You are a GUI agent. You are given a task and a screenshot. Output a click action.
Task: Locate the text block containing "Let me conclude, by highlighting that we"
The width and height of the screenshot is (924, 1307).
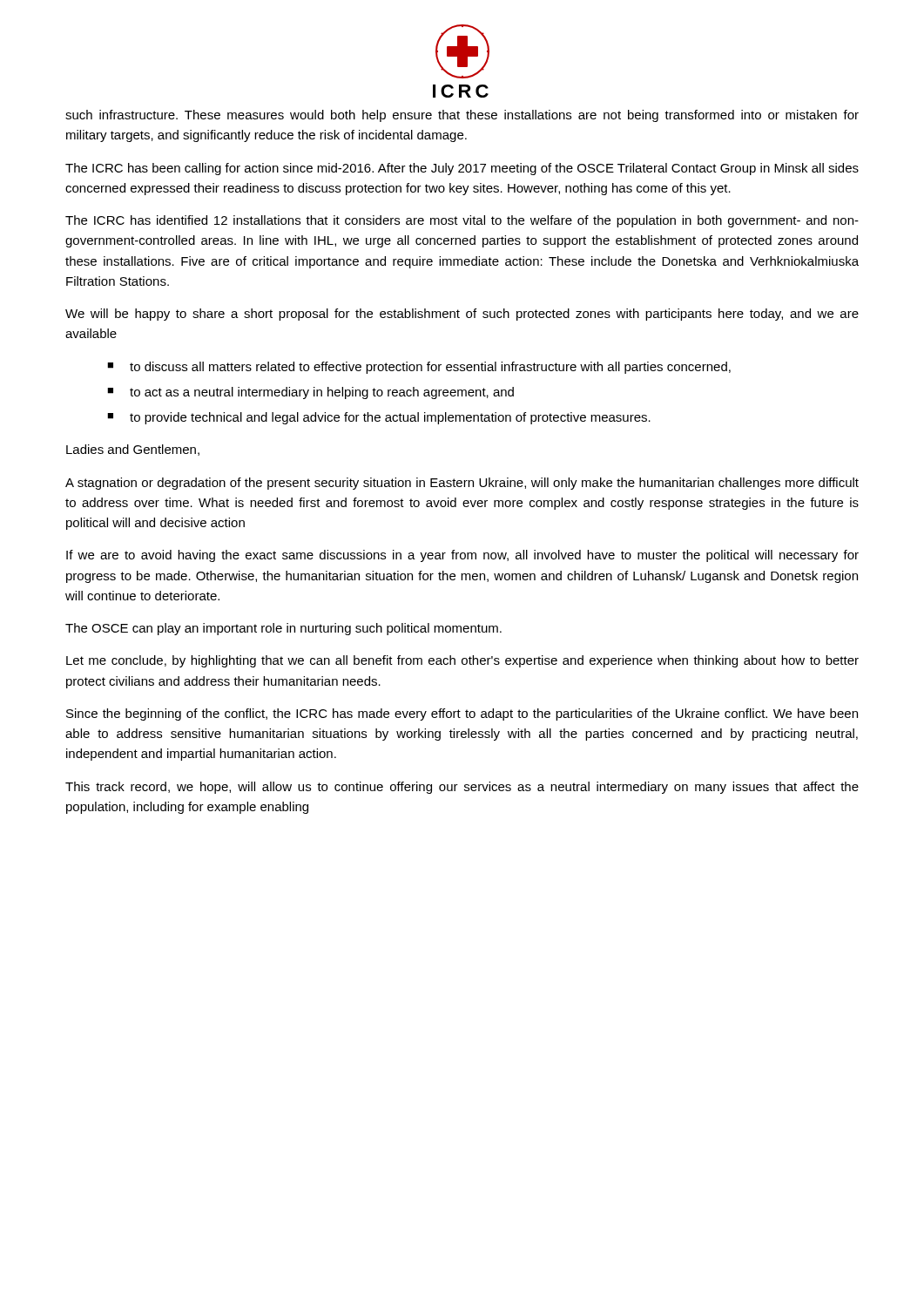point(462,670)
